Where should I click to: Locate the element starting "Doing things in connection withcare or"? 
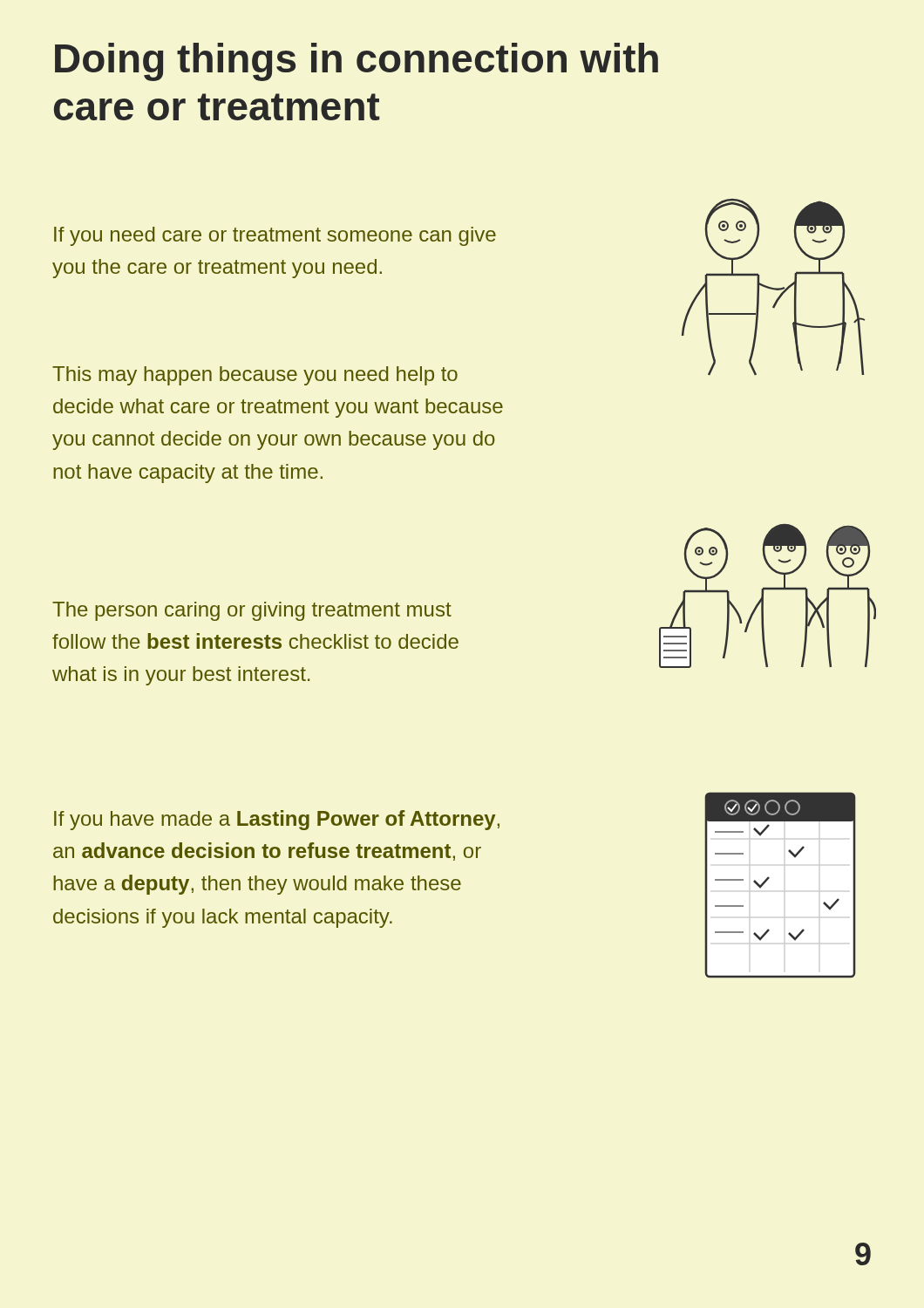pyautogui.click(x=462, y=83)
